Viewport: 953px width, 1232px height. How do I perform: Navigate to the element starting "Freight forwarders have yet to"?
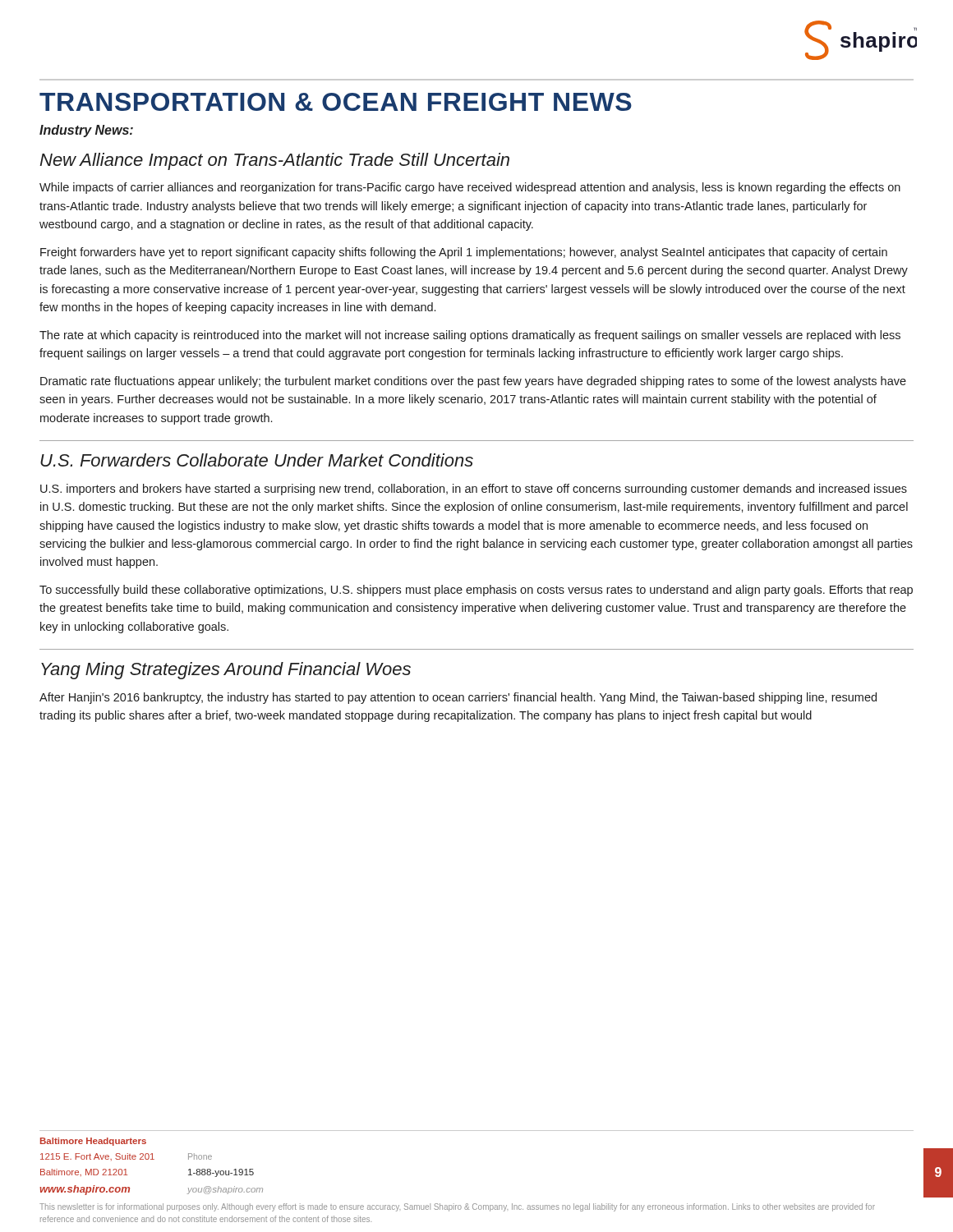(x=476, y=280)
